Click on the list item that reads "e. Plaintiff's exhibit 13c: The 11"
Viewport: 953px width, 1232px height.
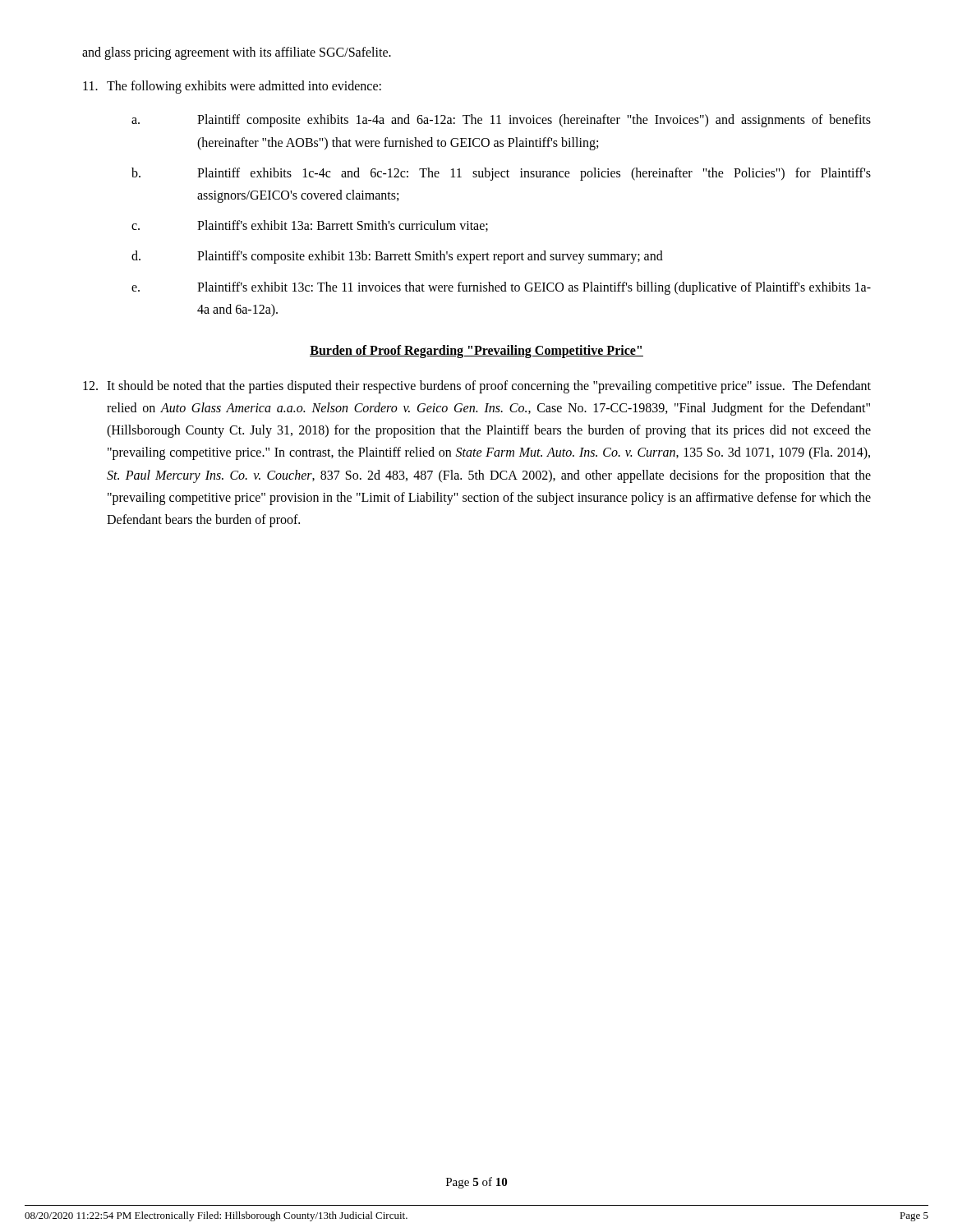click(476, 298)
